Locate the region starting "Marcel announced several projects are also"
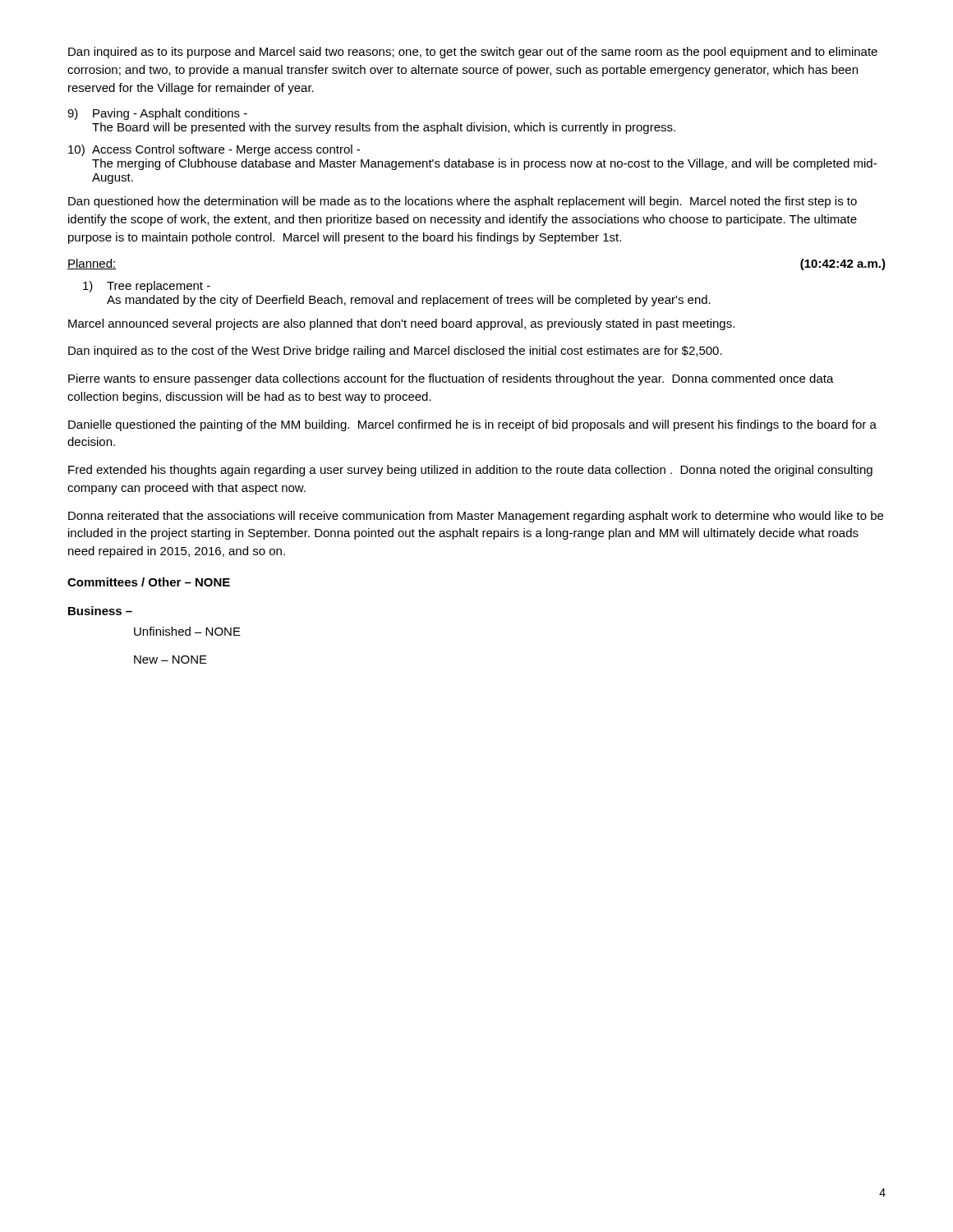Screen dimensions: 1232x953 [401, 323]
